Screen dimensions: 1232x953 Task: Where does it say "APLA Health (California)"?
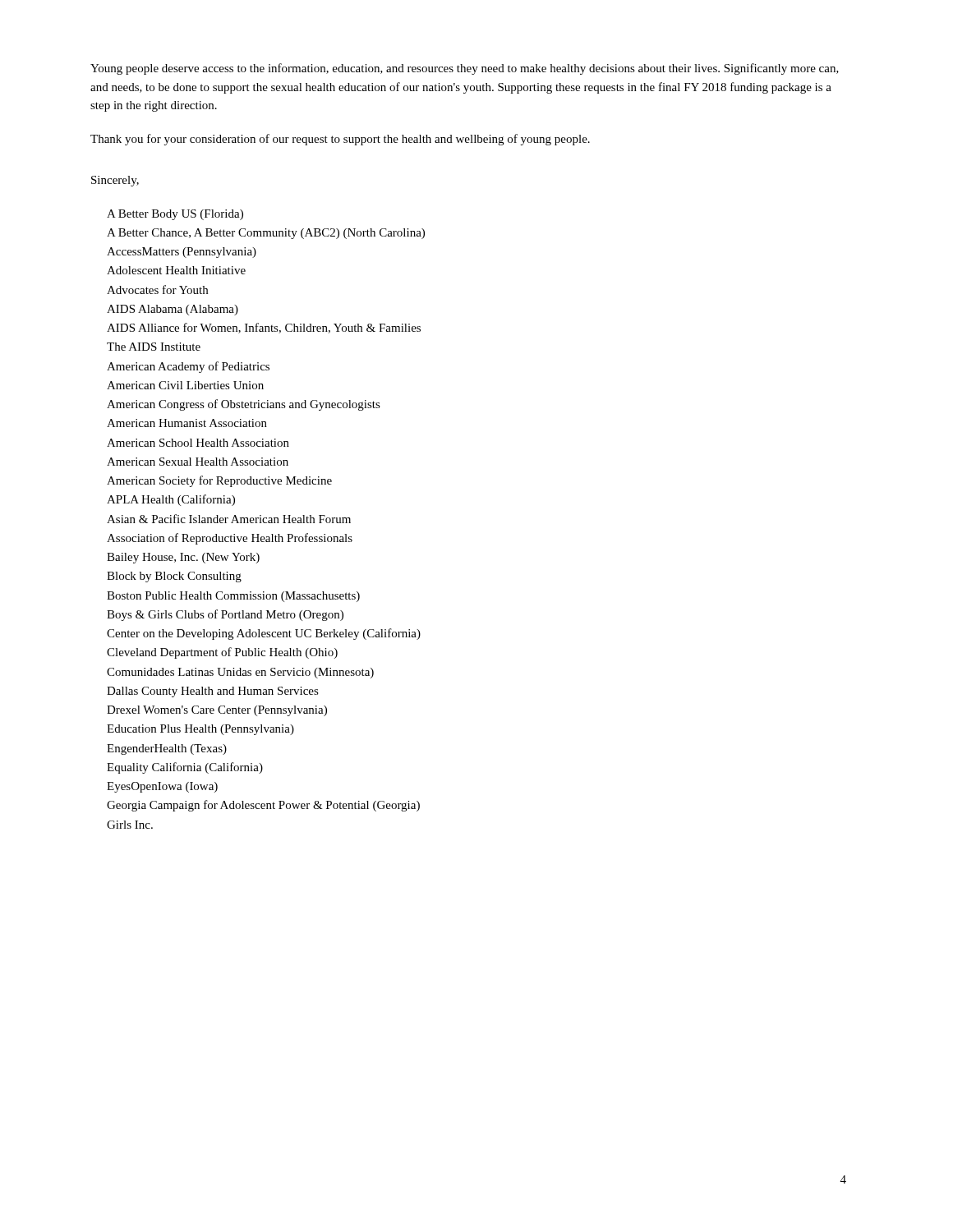click(x=171, y=500)
